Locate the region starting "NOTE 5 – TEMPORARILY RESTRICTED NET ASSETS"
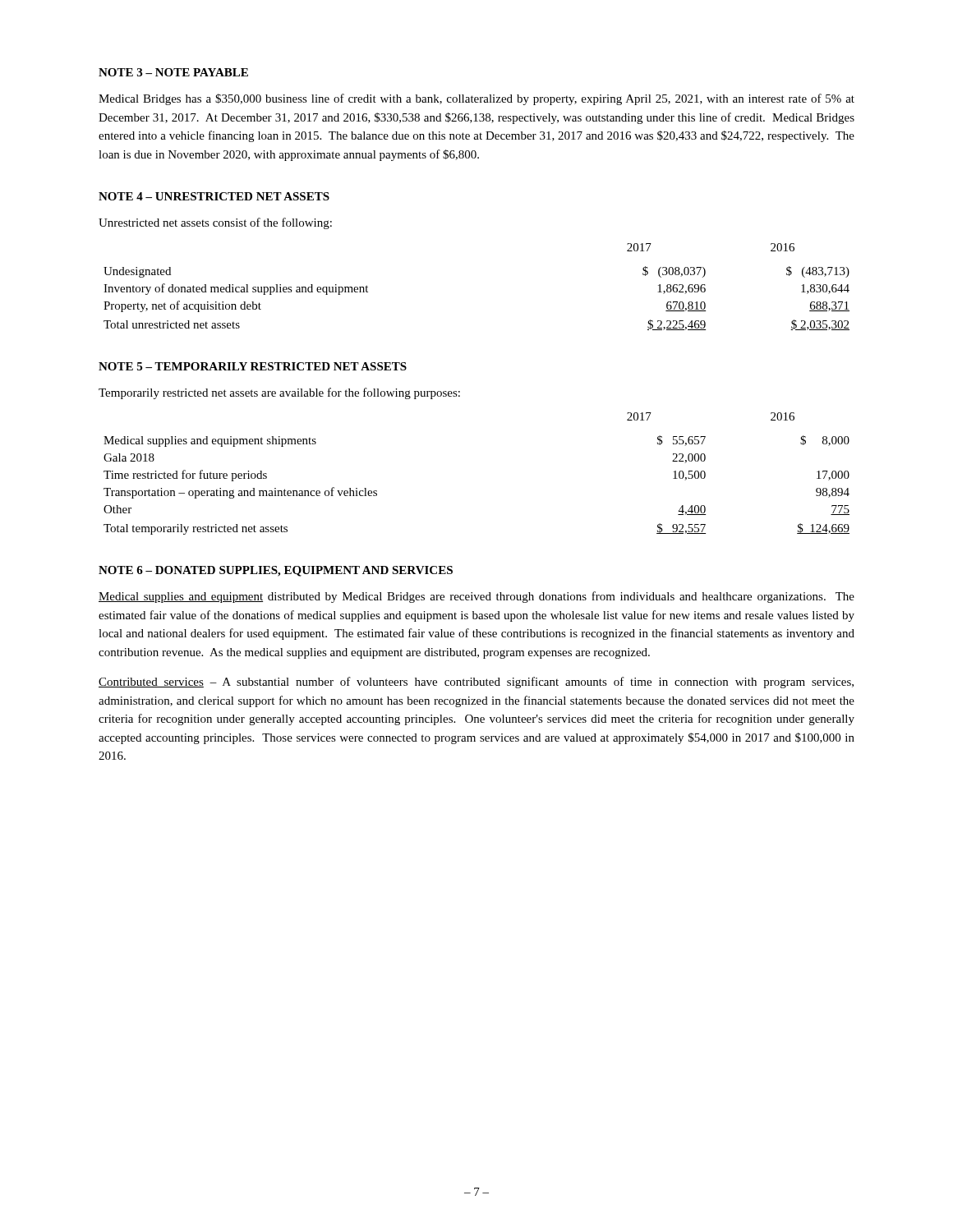Image resolution: width=953 pixels, height=1232 pixels. click(x=253, y=366)
